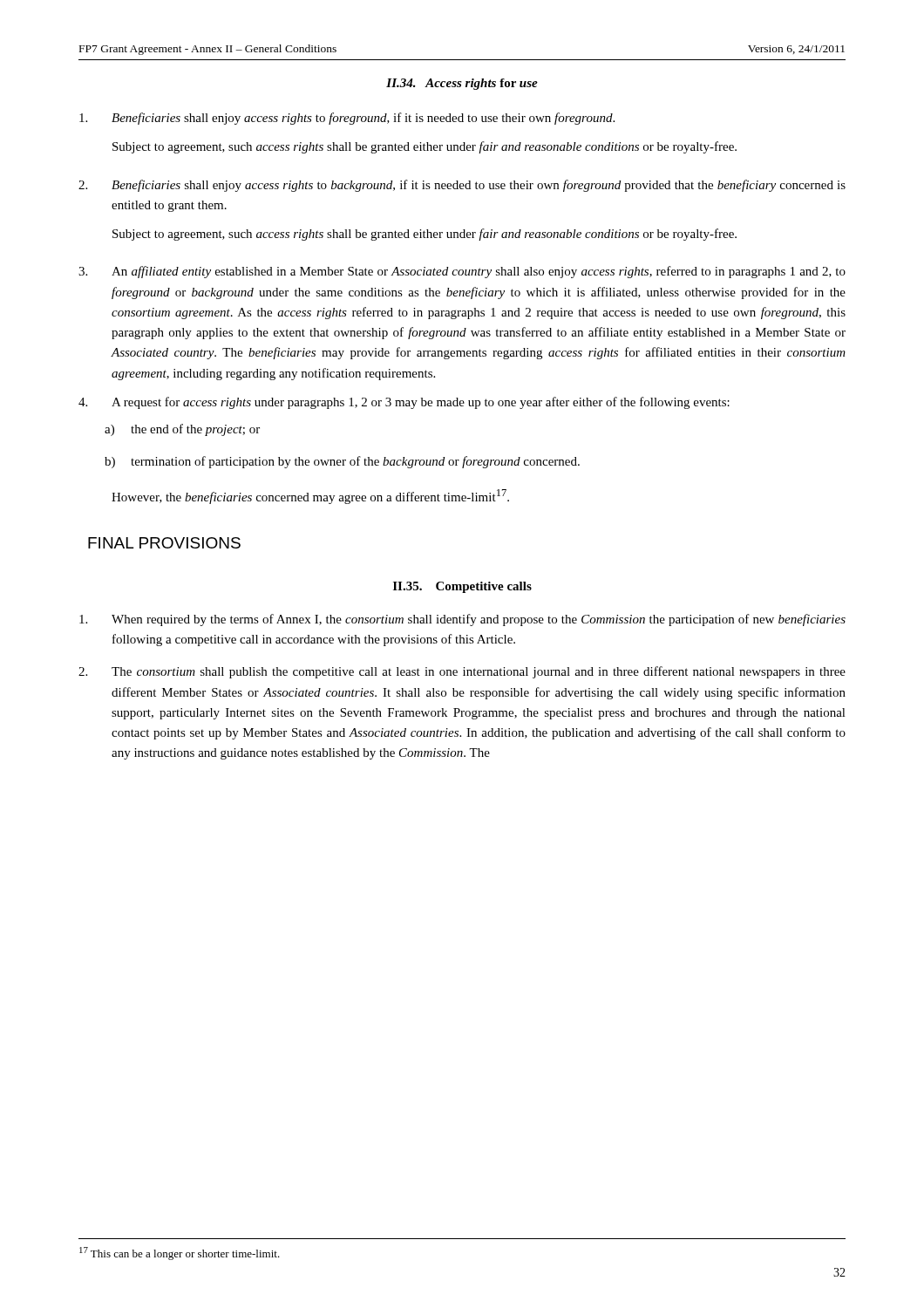Image resolution: width=924 pixels, height=1308 pixels.
Task: Select the list item containing "When required by the terms"
Action: coord(462,630)
